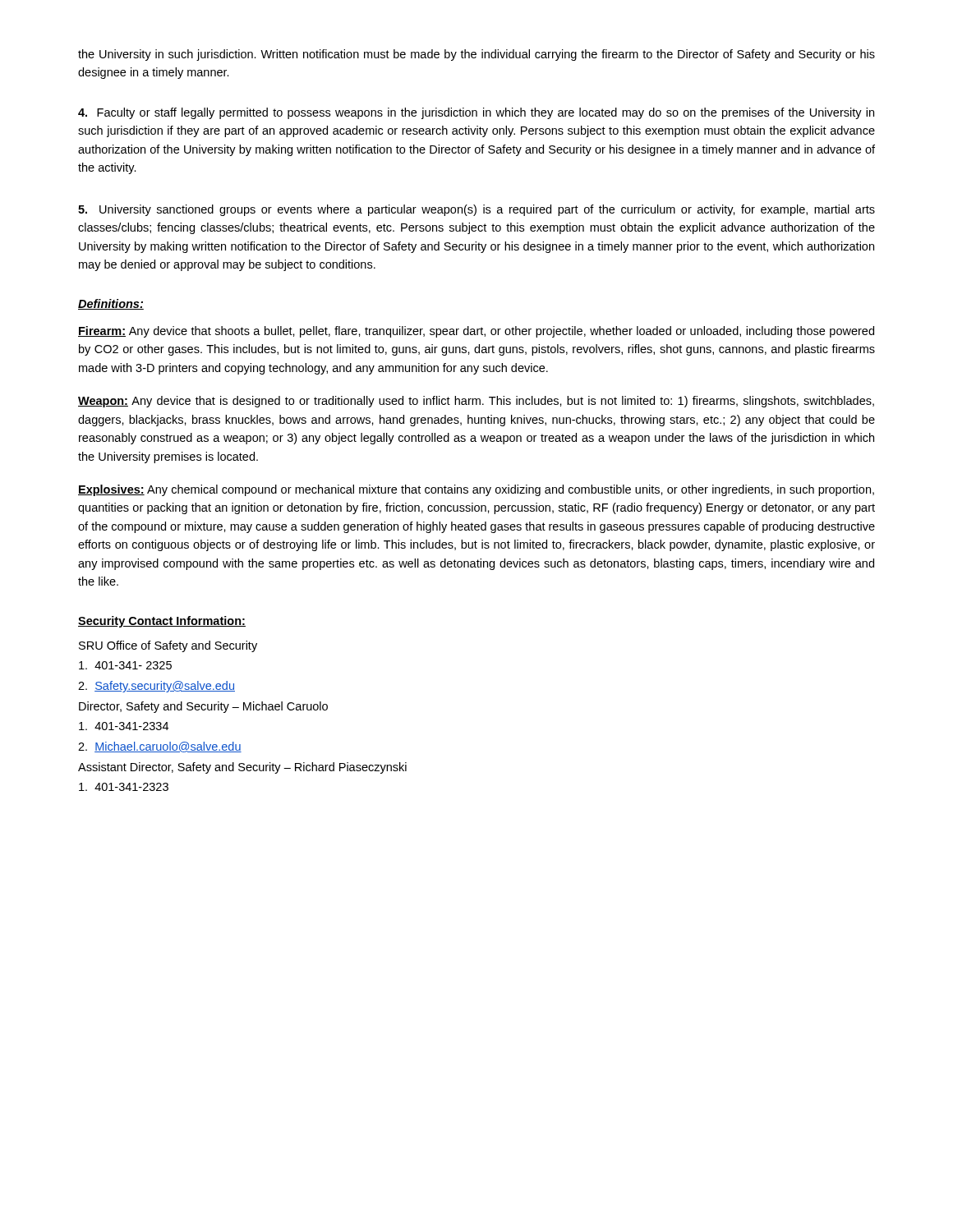Navigate to the text block starting "Director, Safety and"

203,706
